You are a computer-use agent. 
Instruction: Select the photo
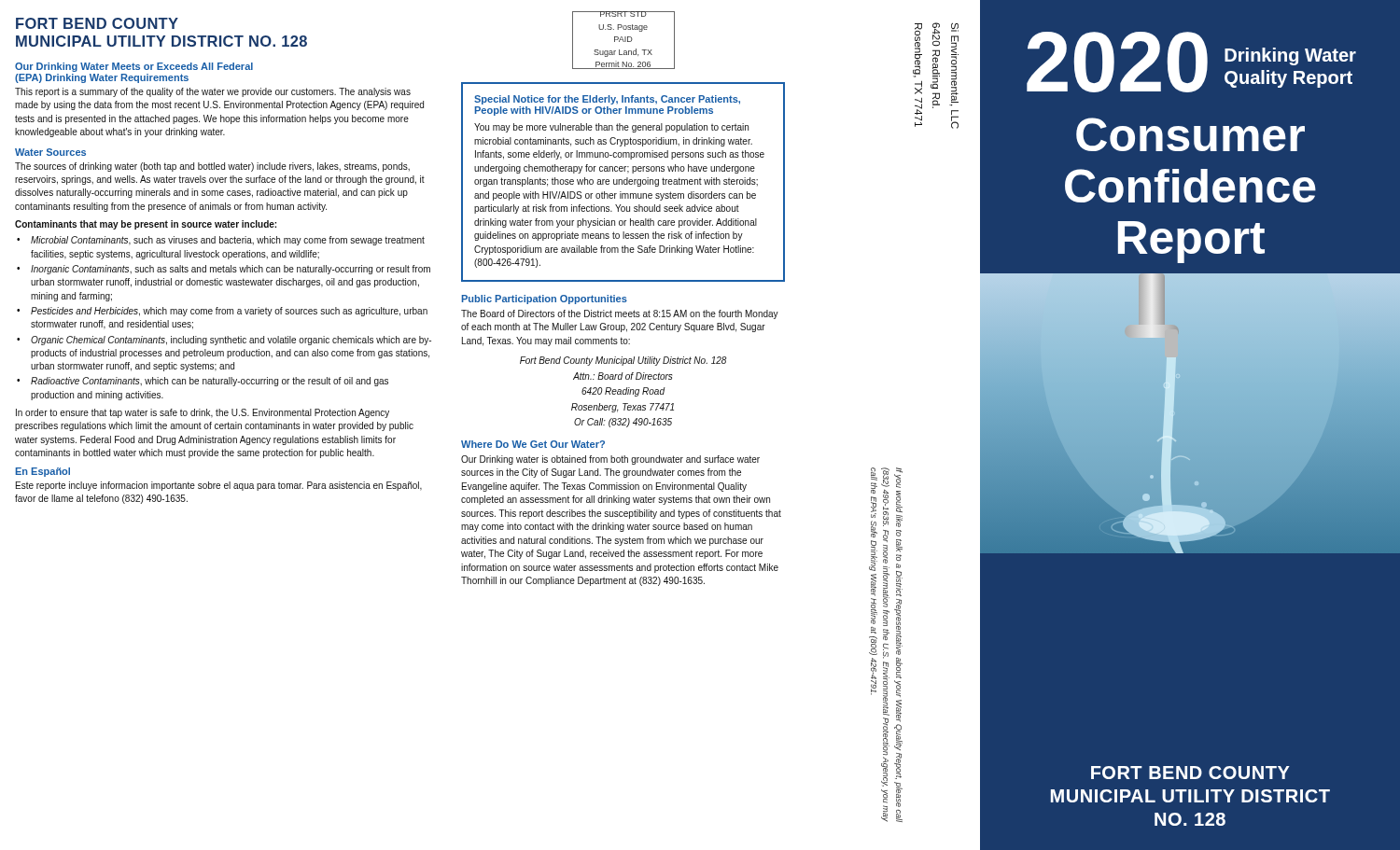coord(1190,413)
